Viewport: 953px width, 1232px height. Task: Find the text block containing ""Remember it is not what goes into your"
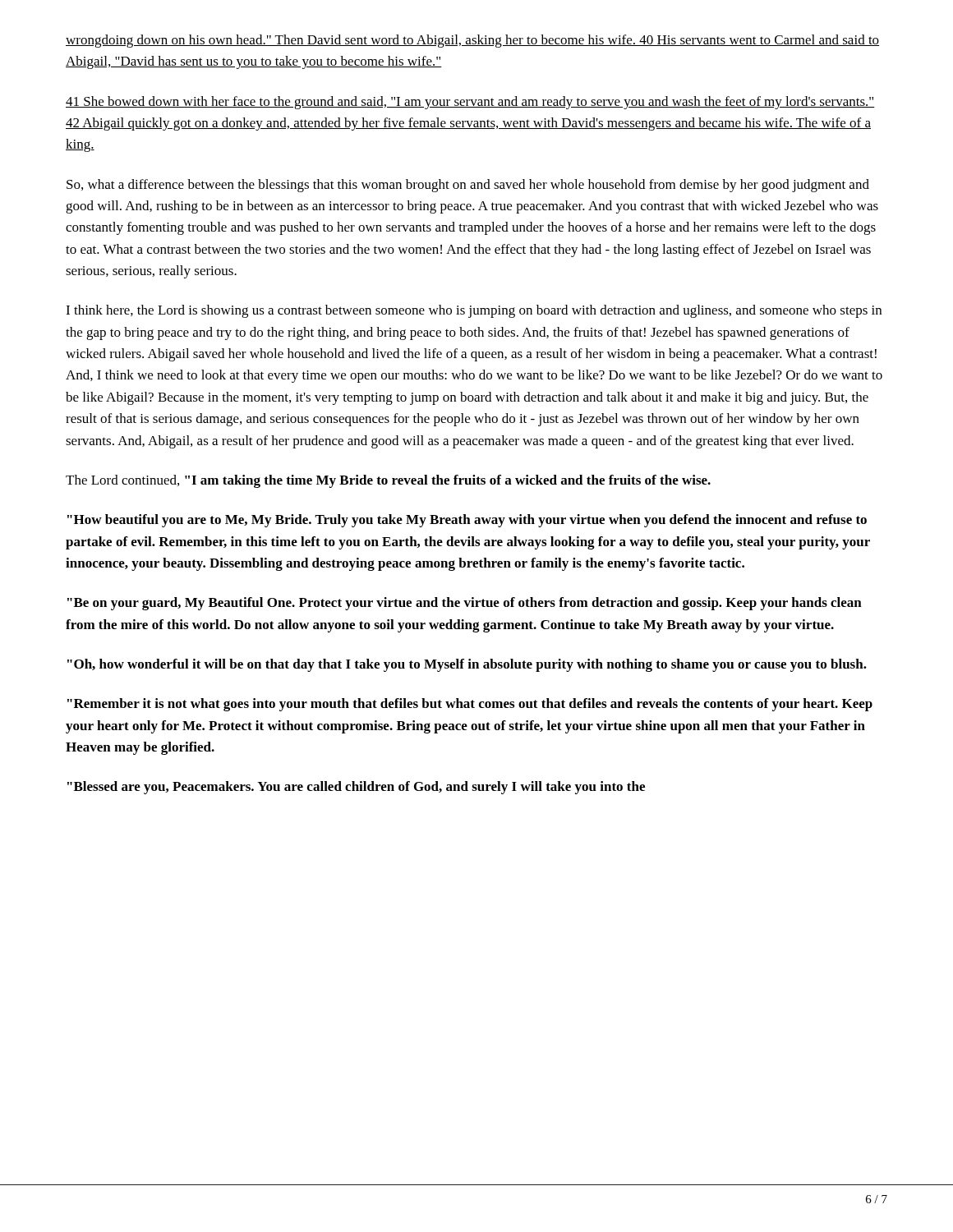point(469,725)
